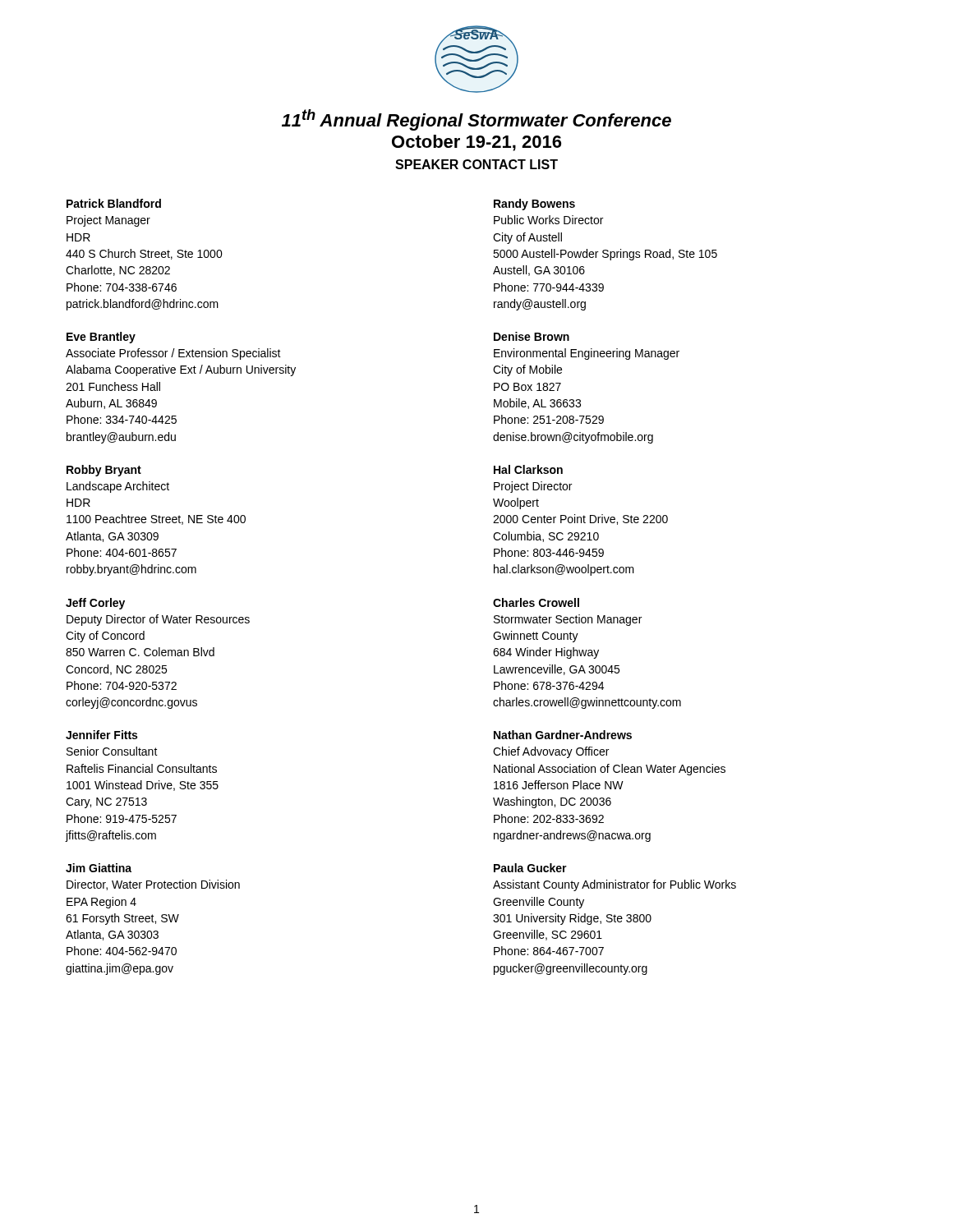The image size is (953, 1232).
Task: Select the title that says "11th Annual Regional Stormwater Conference October"
Action: pyautogui.click(x=476, y=139)
